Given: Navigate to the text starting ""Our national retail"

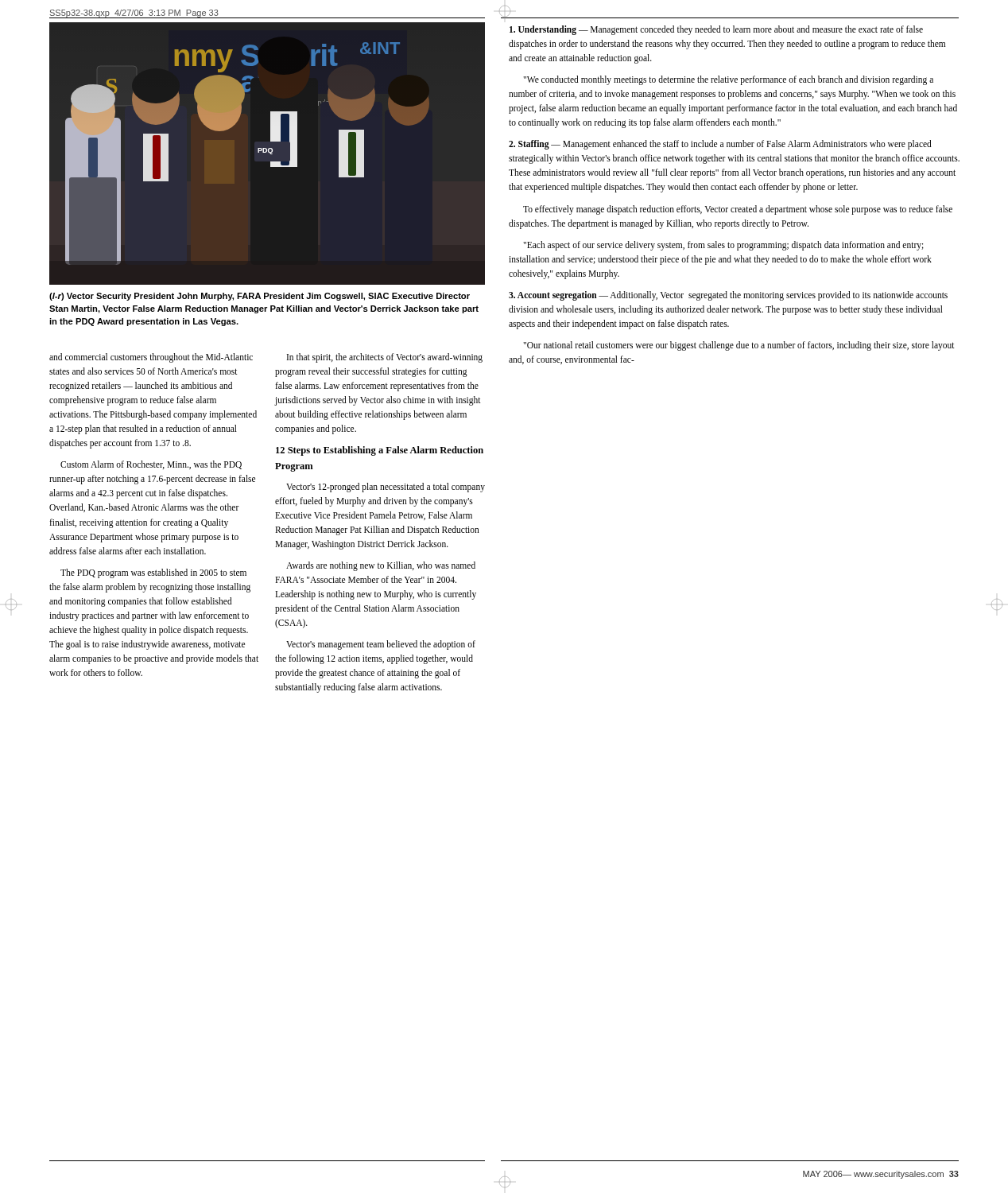Looking at the screenshot, I should tap(732, 352).
